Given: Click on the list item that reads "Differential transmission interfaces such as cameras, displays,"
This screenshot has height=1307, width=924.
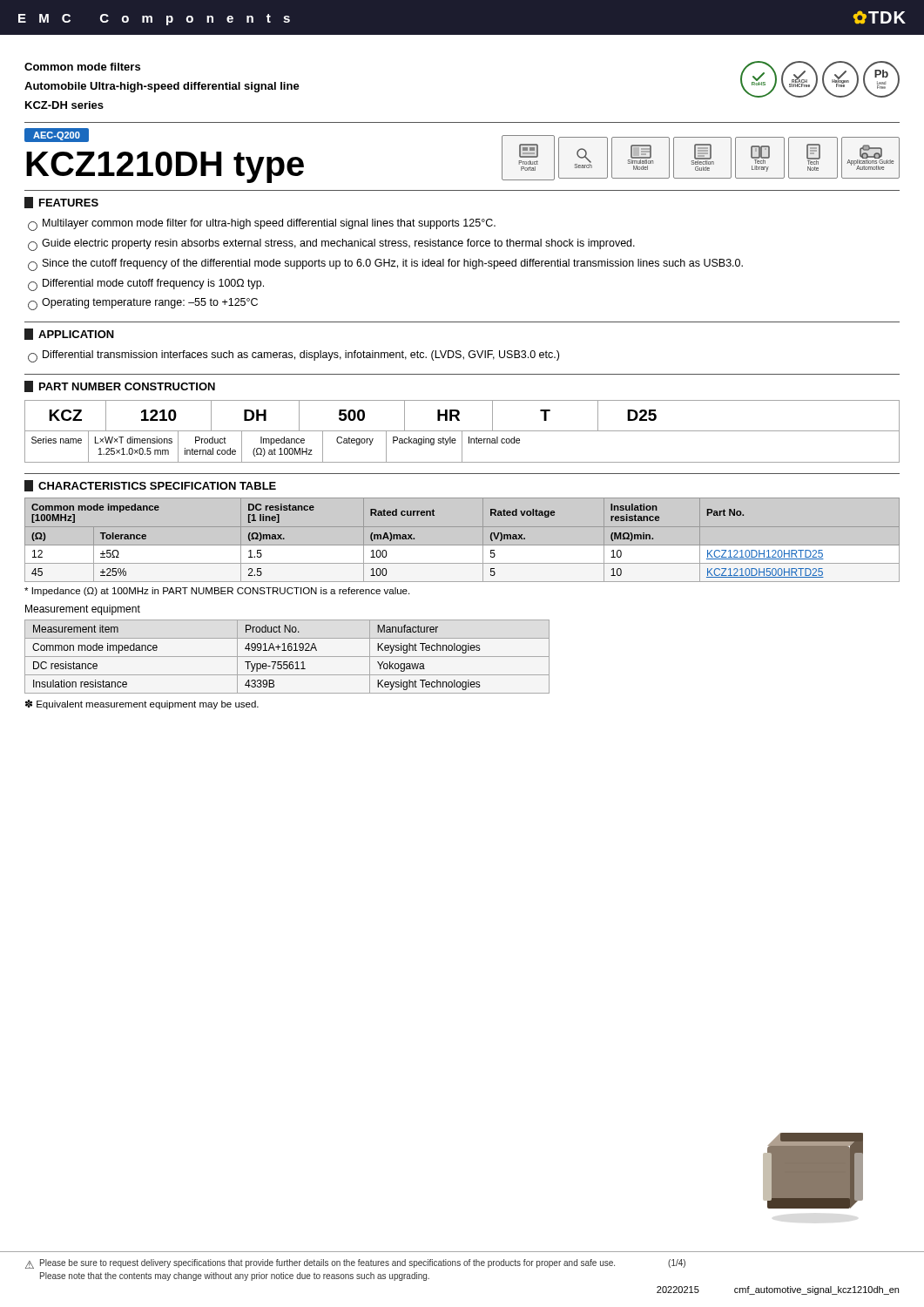Looking at the screenshot, I should (x=301, y=355).
